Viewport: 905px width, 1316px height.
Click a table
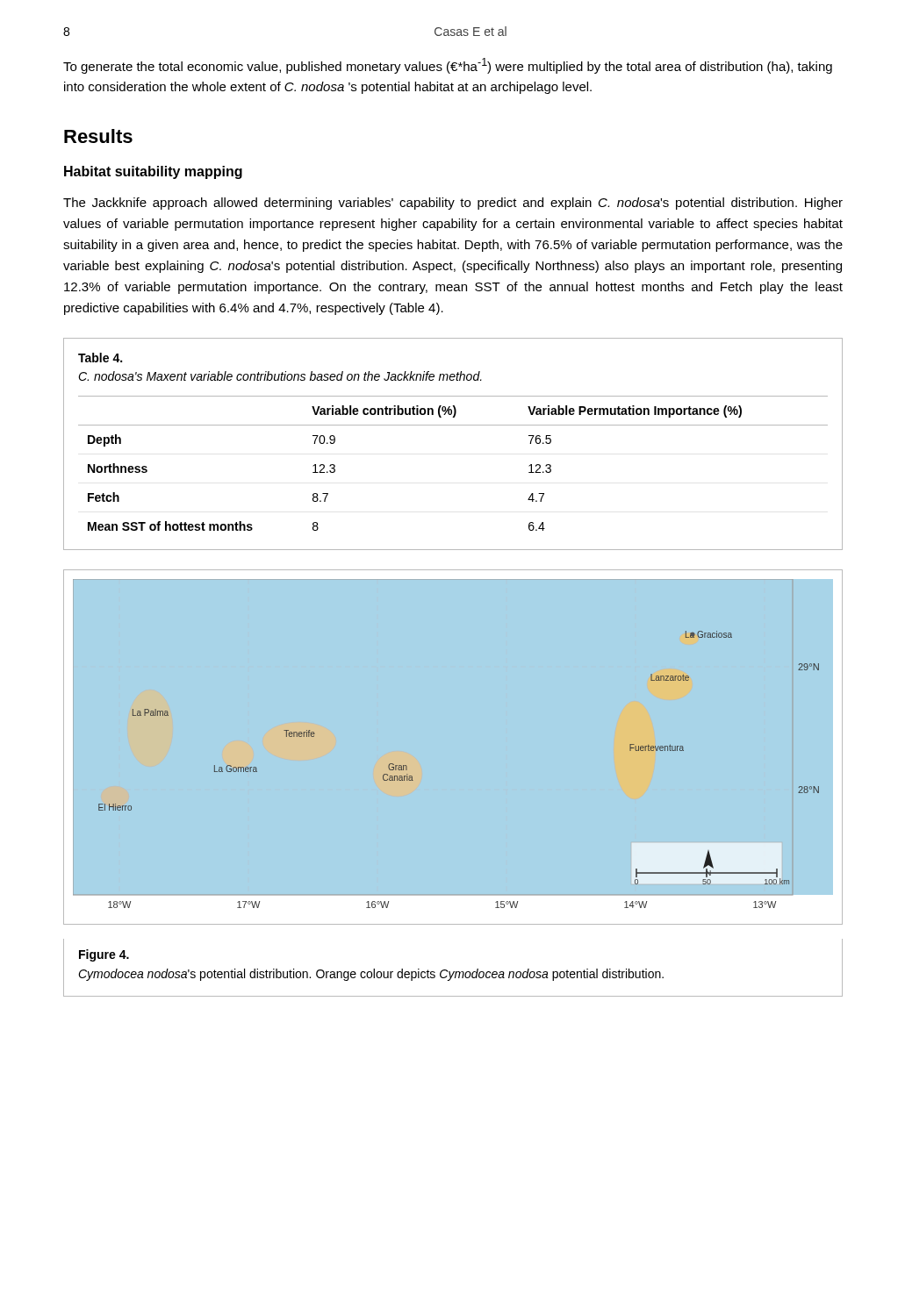click(453, 443)
